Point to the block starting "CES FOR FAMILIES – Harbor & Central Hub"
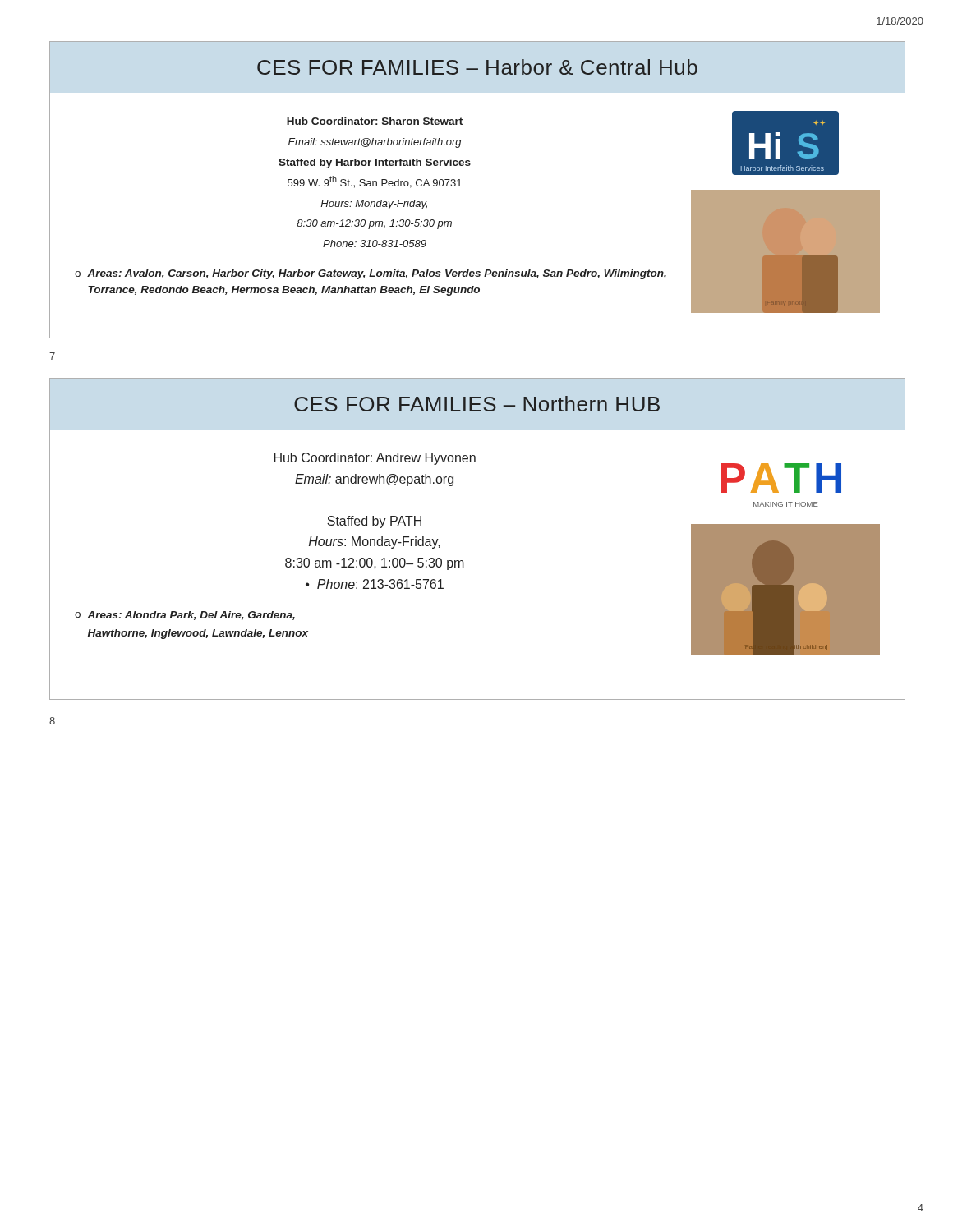The image size is (953, 1232). click(x=477, y=67)
